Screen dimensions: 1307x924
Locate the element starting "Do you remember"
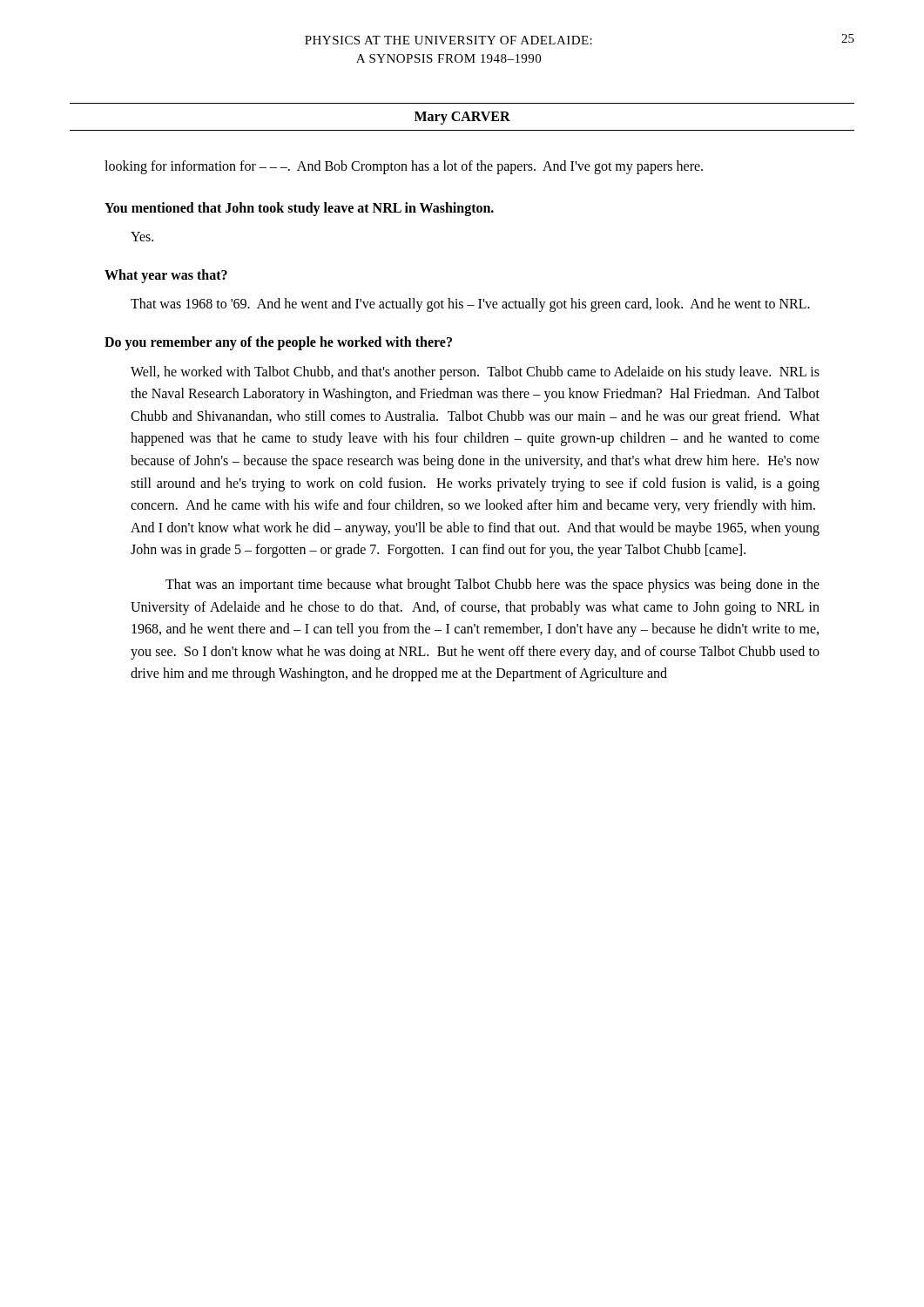279,342
